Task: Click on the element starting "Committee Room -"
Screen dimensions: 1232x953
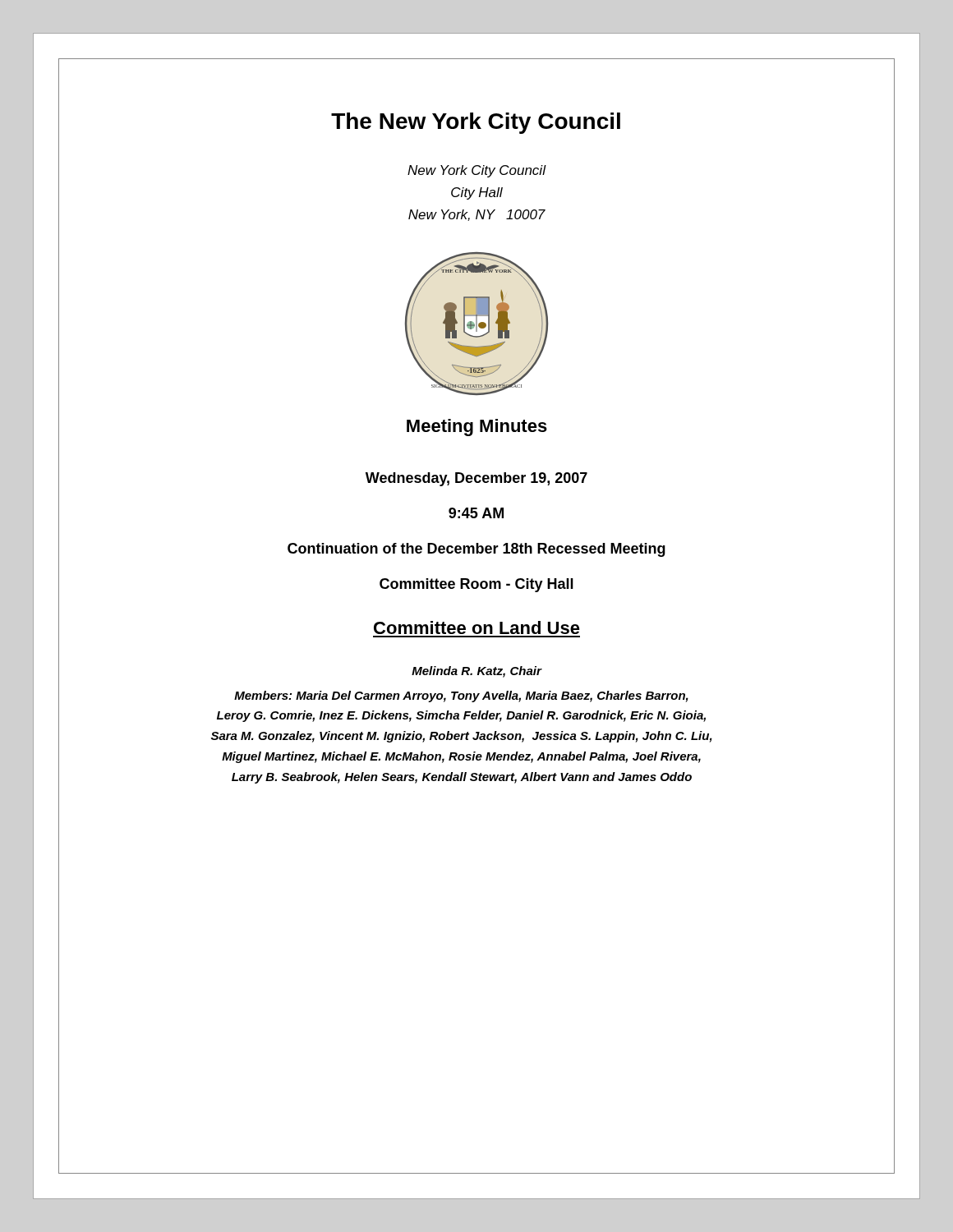Action: point(476,584)
